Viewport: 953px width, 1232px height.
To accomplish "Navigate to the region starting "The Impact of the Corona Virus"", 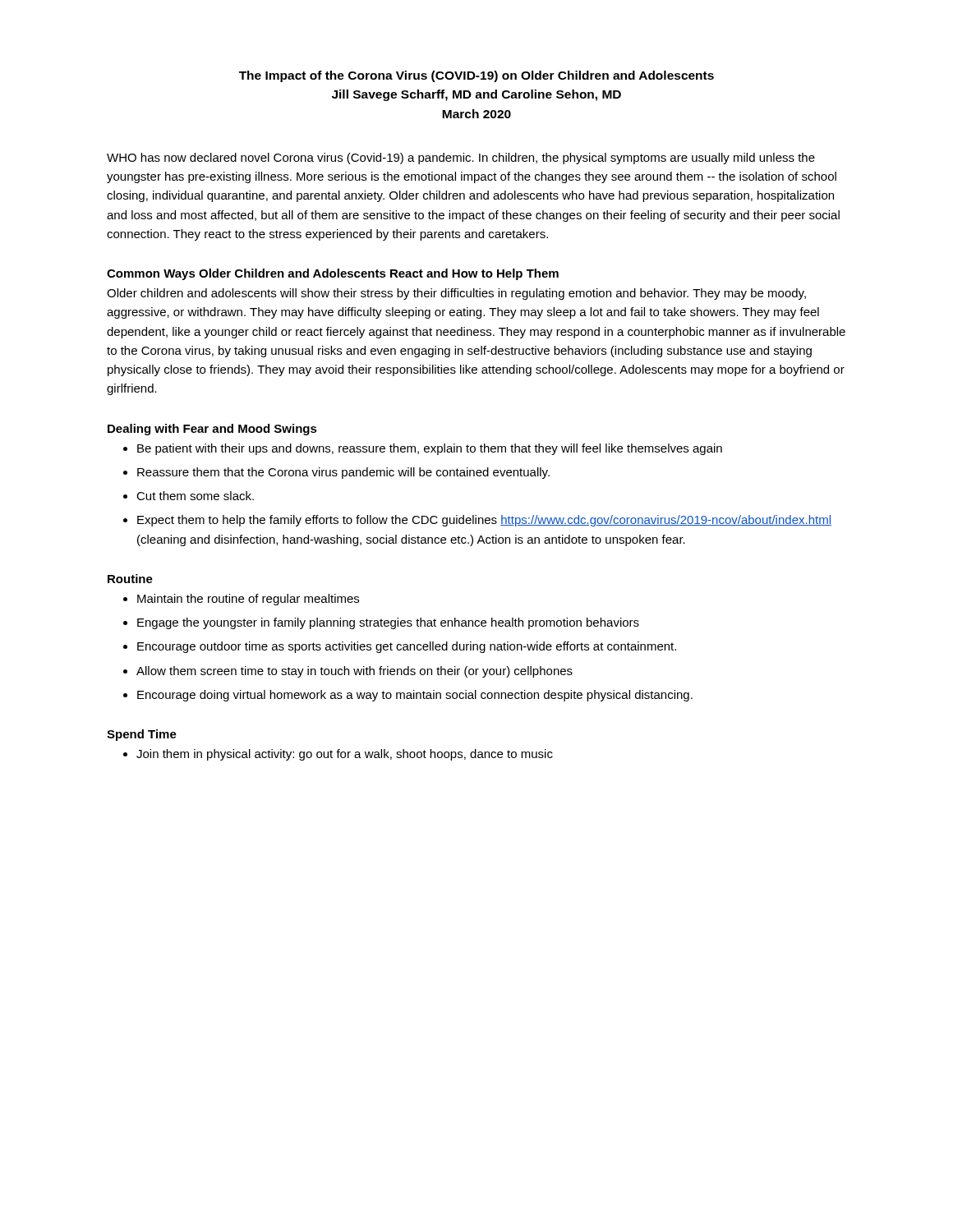I will click(476, 94).
